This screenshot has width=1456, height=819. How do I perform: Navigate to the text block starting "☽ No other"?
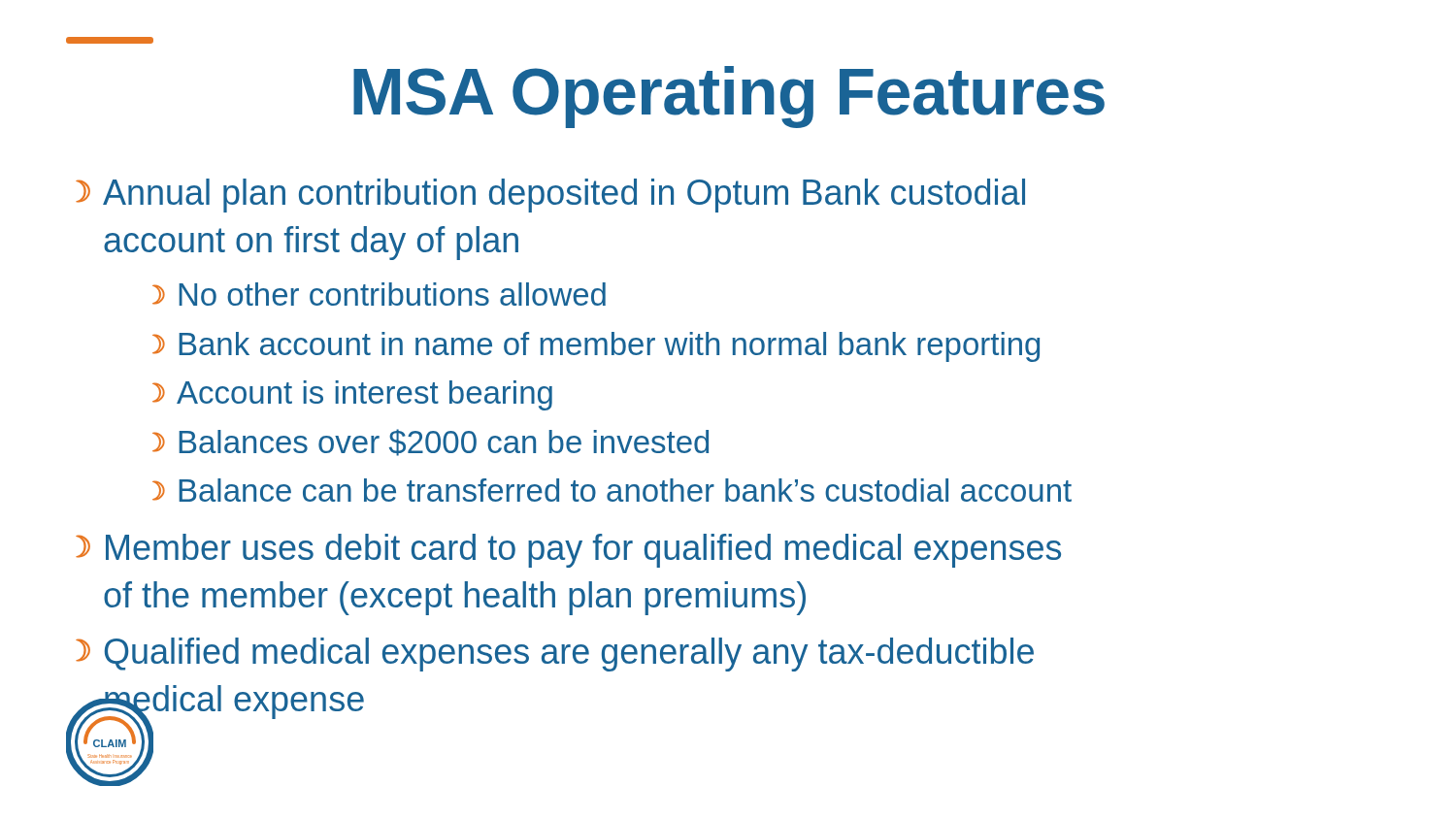[x=379, y=294]
